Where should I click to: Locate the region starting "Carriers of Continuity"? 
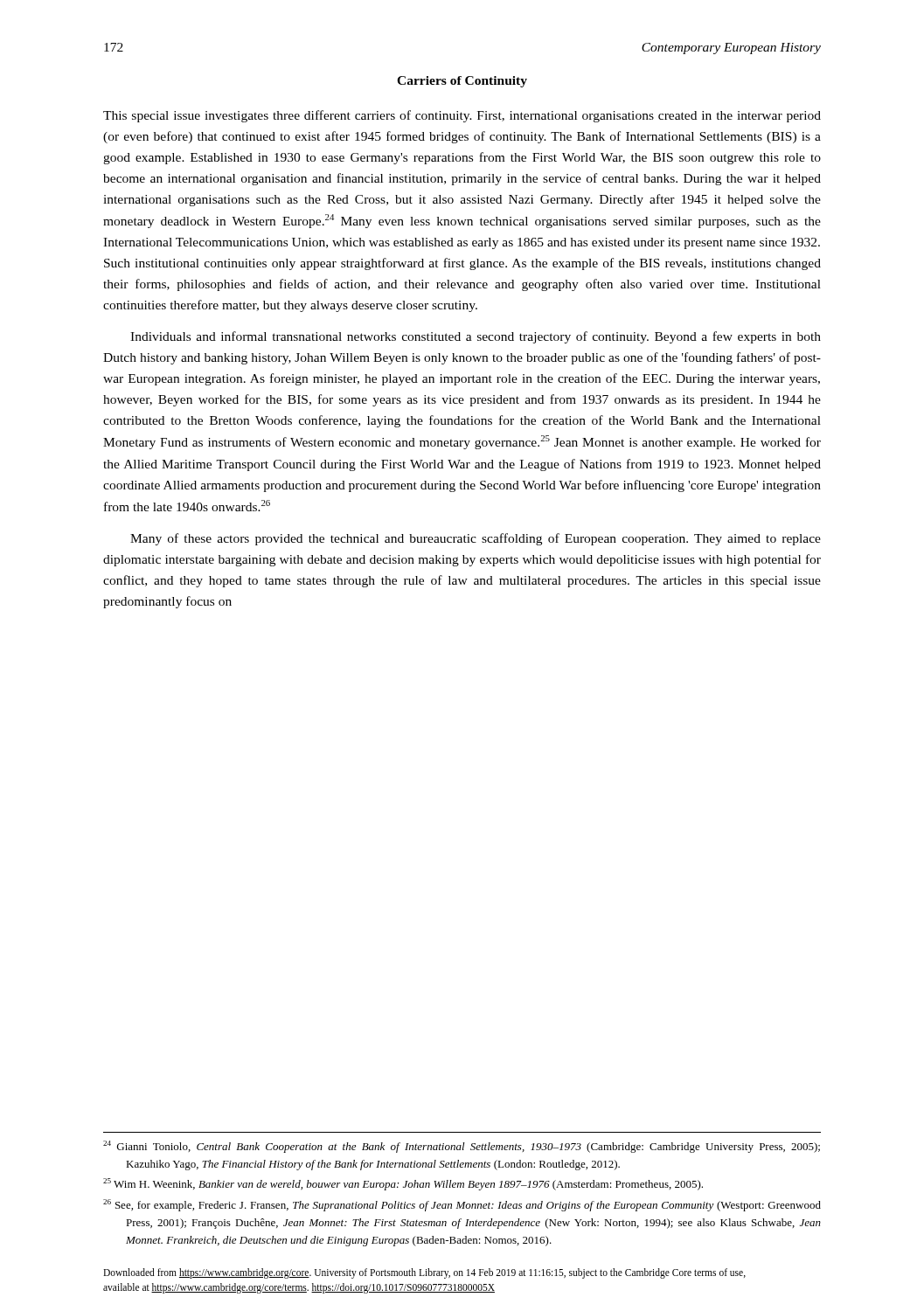pyautogui.click(x=462, y=80)
